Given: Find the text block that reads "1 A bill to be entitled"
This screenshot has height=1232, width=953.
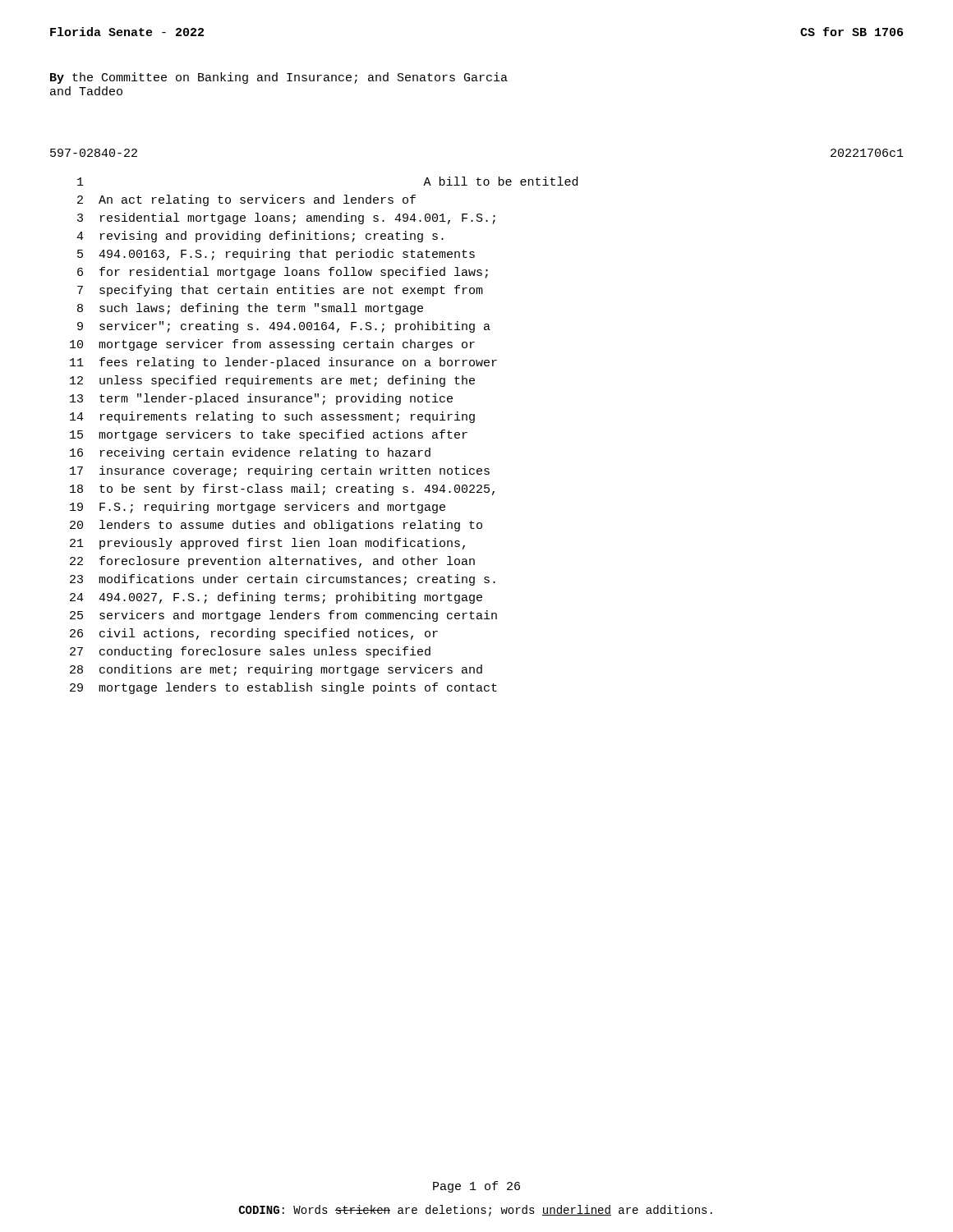Looking at the screenshot, I should pyautogui.click(x=476, y=438).
